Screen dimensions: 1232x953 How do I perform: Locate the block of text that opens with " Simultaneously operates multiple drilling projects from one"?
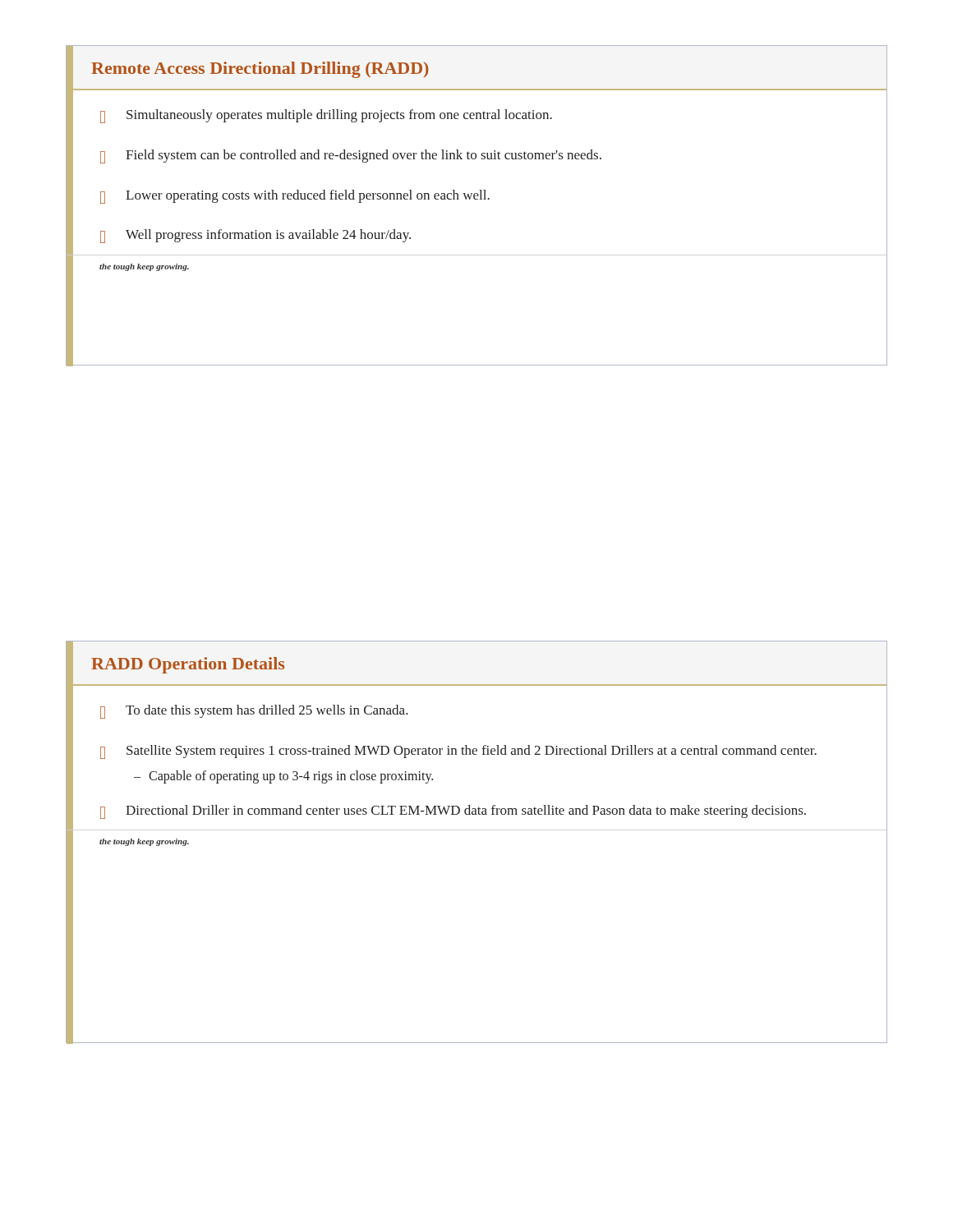[481, 118]
